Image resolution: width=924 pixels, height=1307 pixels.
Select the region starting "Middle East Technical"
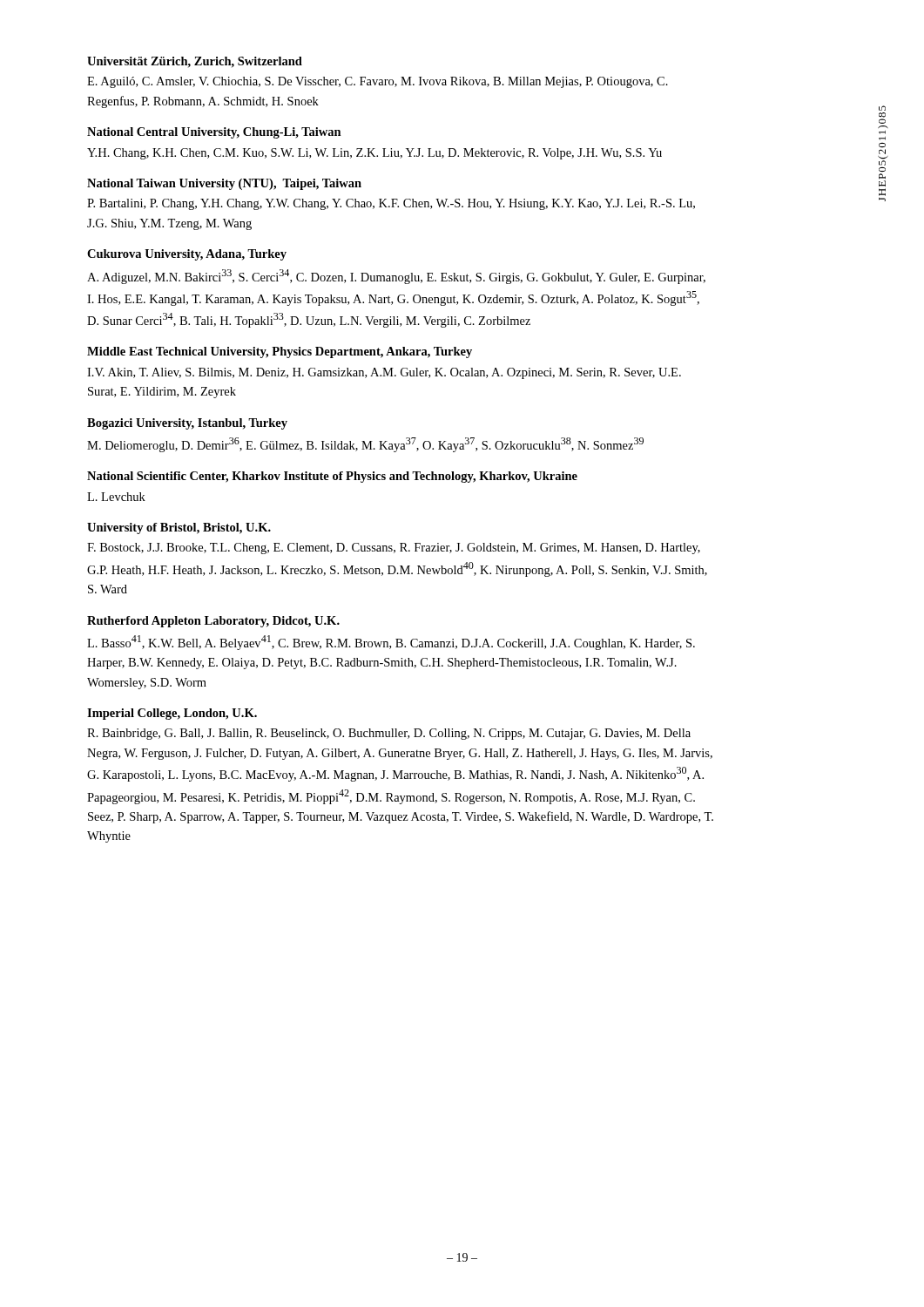point(401,372)
